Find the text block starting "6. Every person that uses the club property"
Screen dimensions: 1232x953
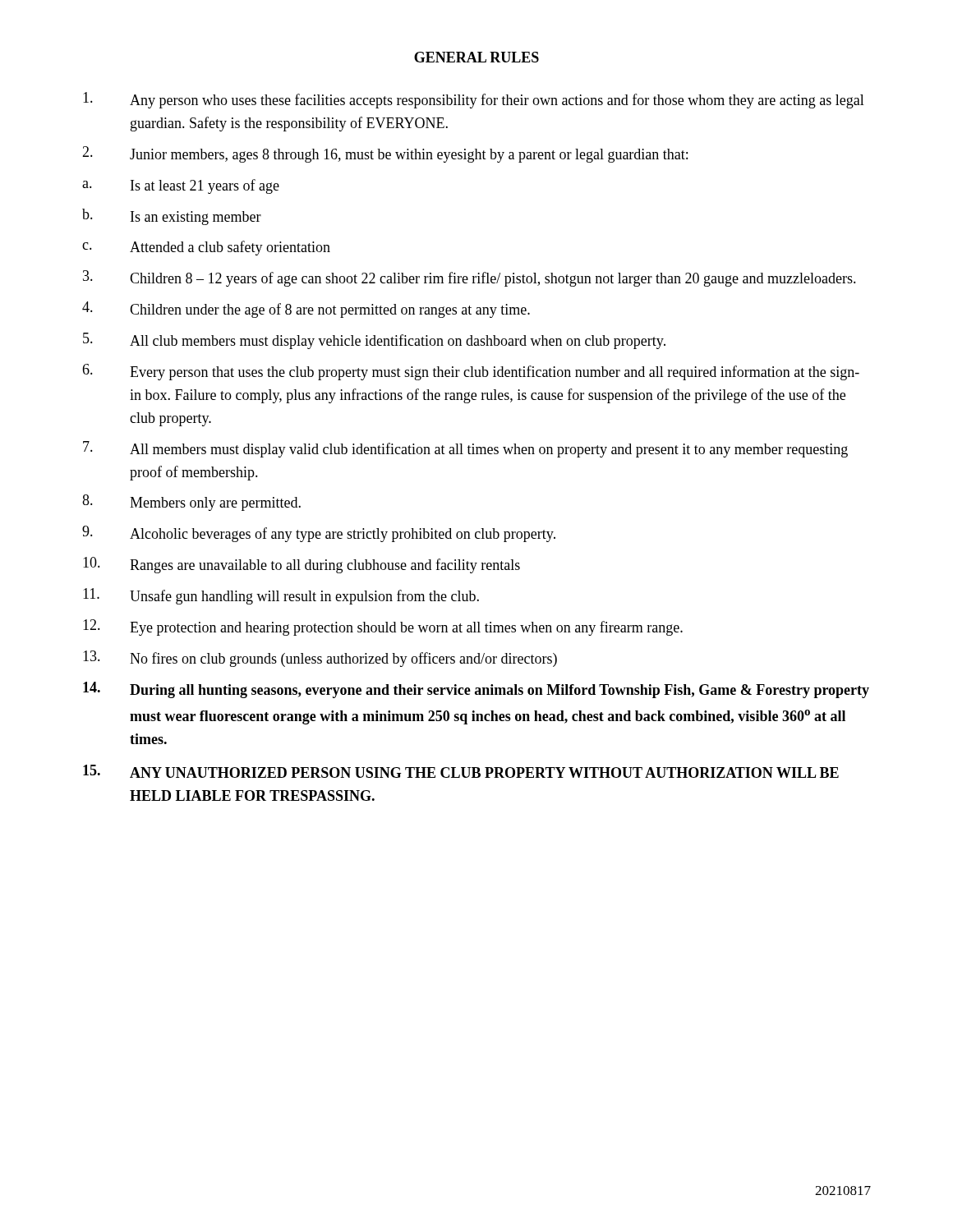[x=476, y=396]
